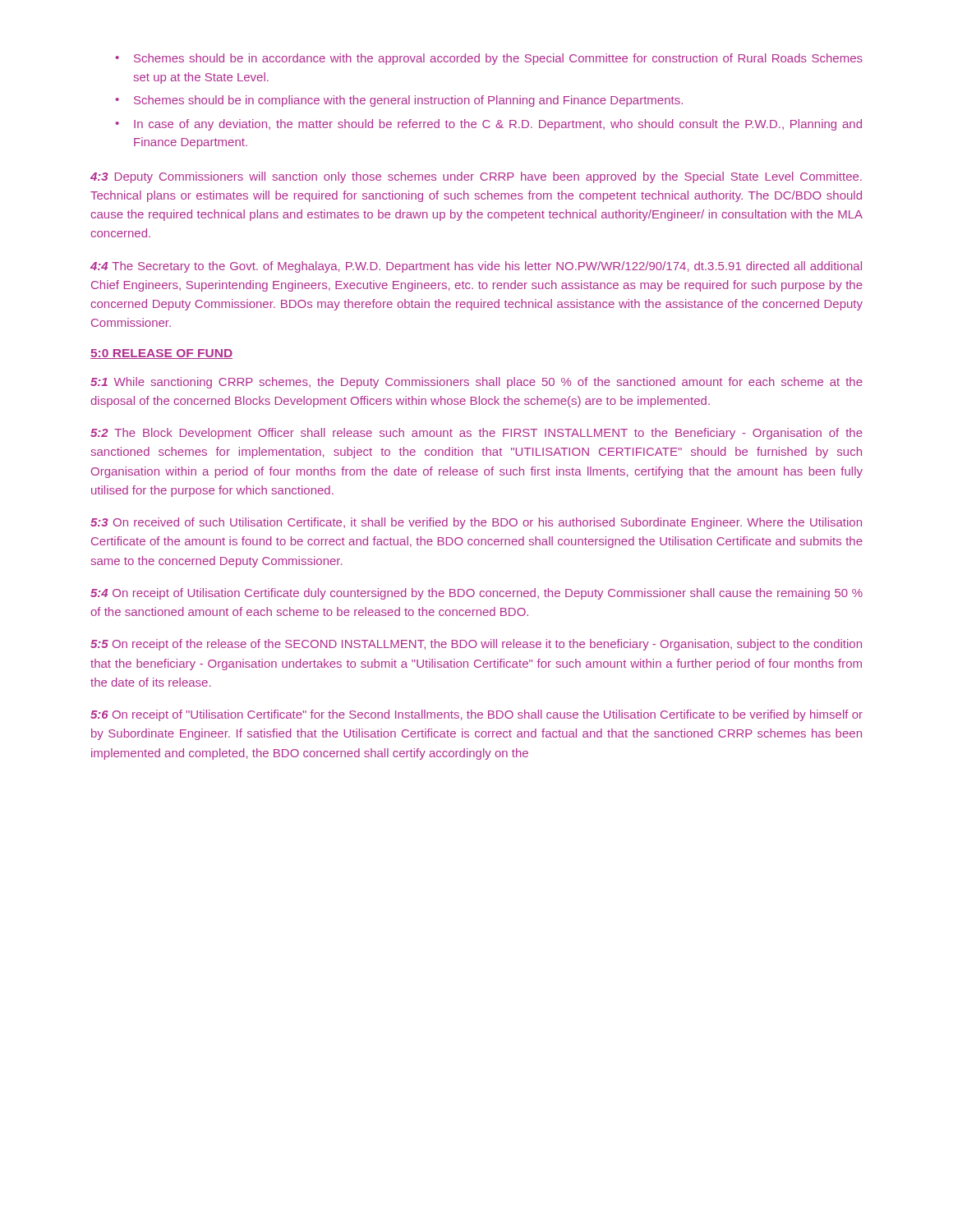Locate the text block that reads "5:5 On receipt of the release of"
The height and width of the screenshot is (1232, 953).
[476, 663]
